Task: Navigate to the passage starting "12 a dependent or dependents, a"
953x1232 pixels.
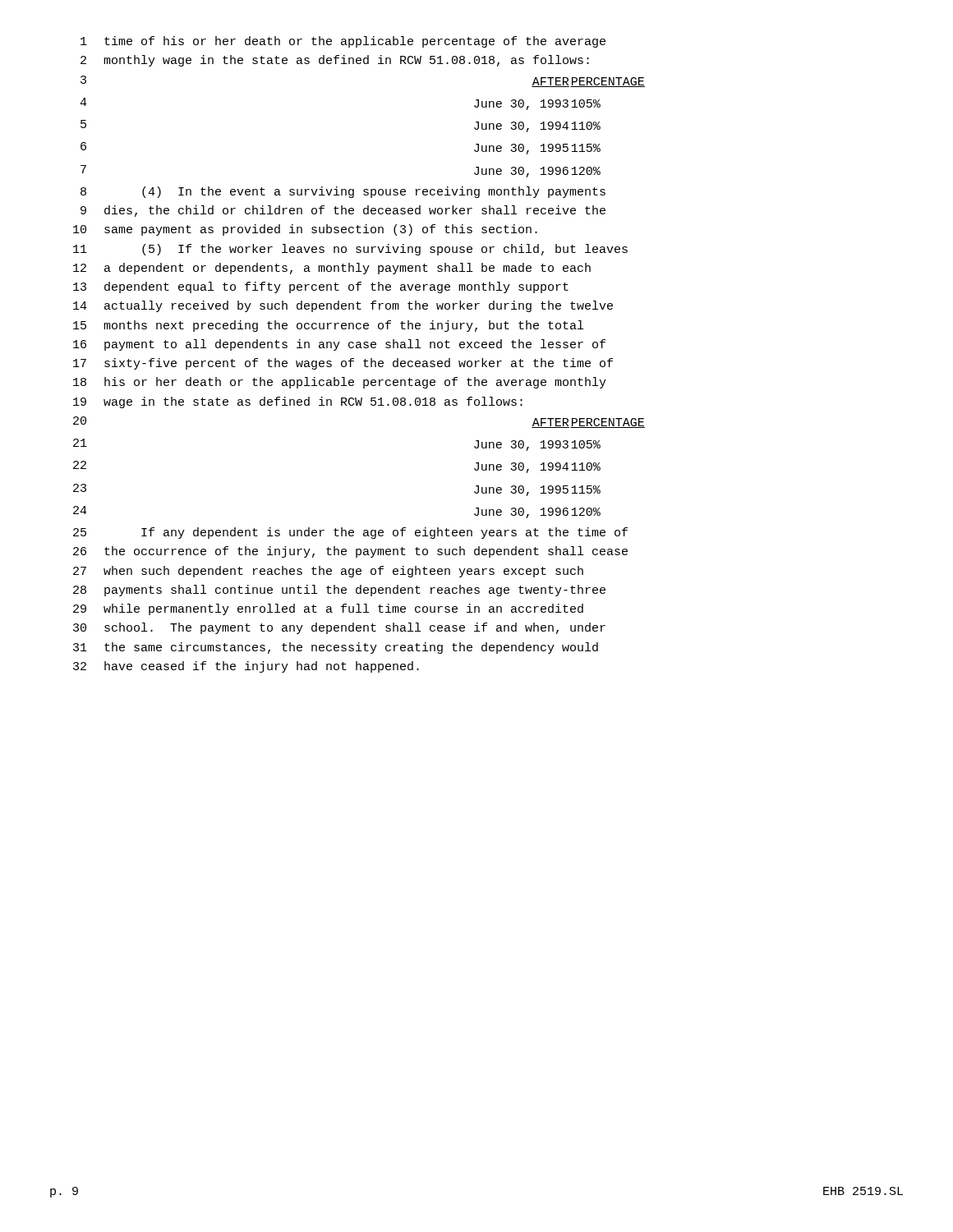Action: (476, 269)
